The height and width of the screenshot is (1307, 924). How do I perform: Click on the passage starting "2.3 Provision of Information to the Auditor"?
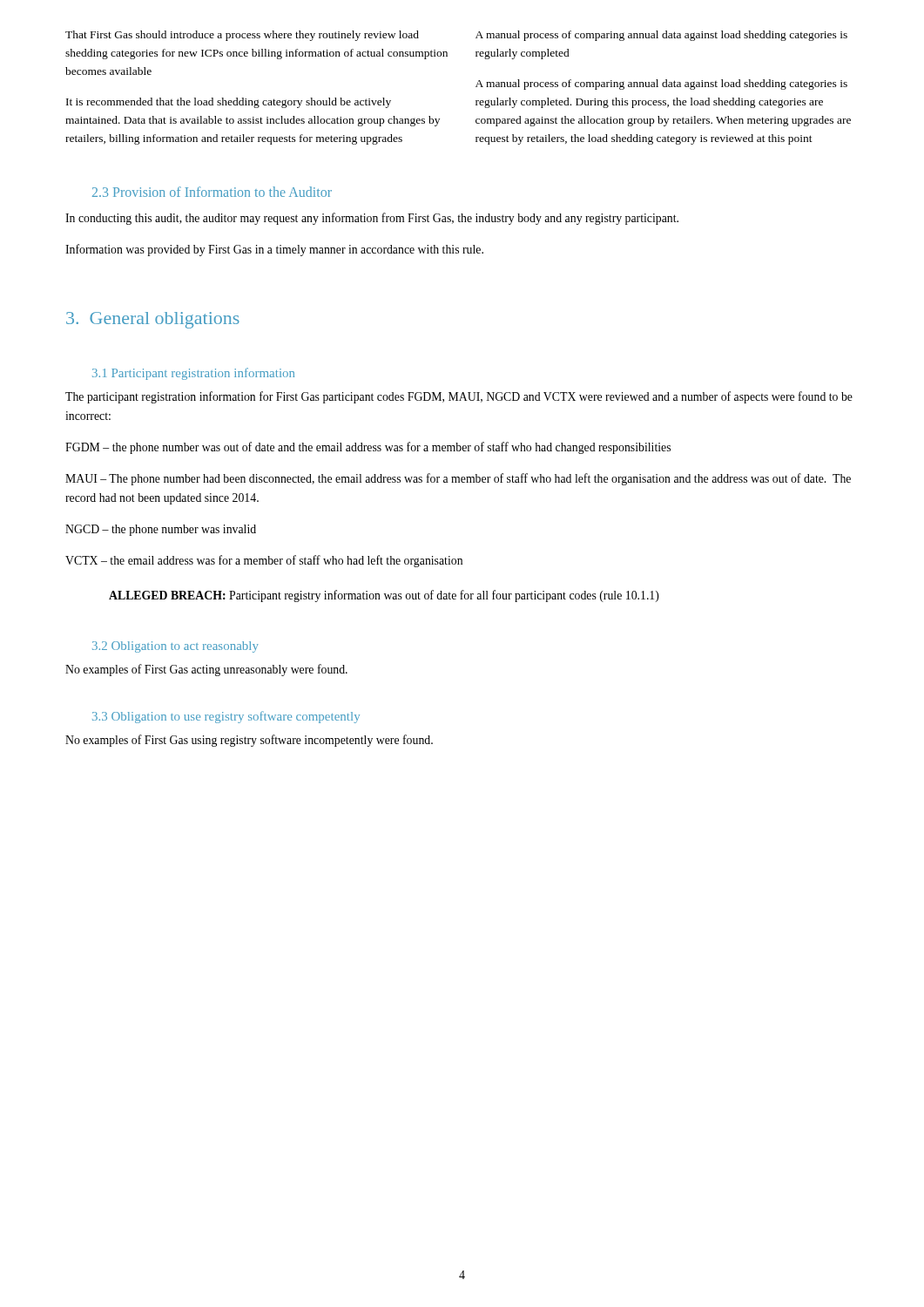[212, 192]
